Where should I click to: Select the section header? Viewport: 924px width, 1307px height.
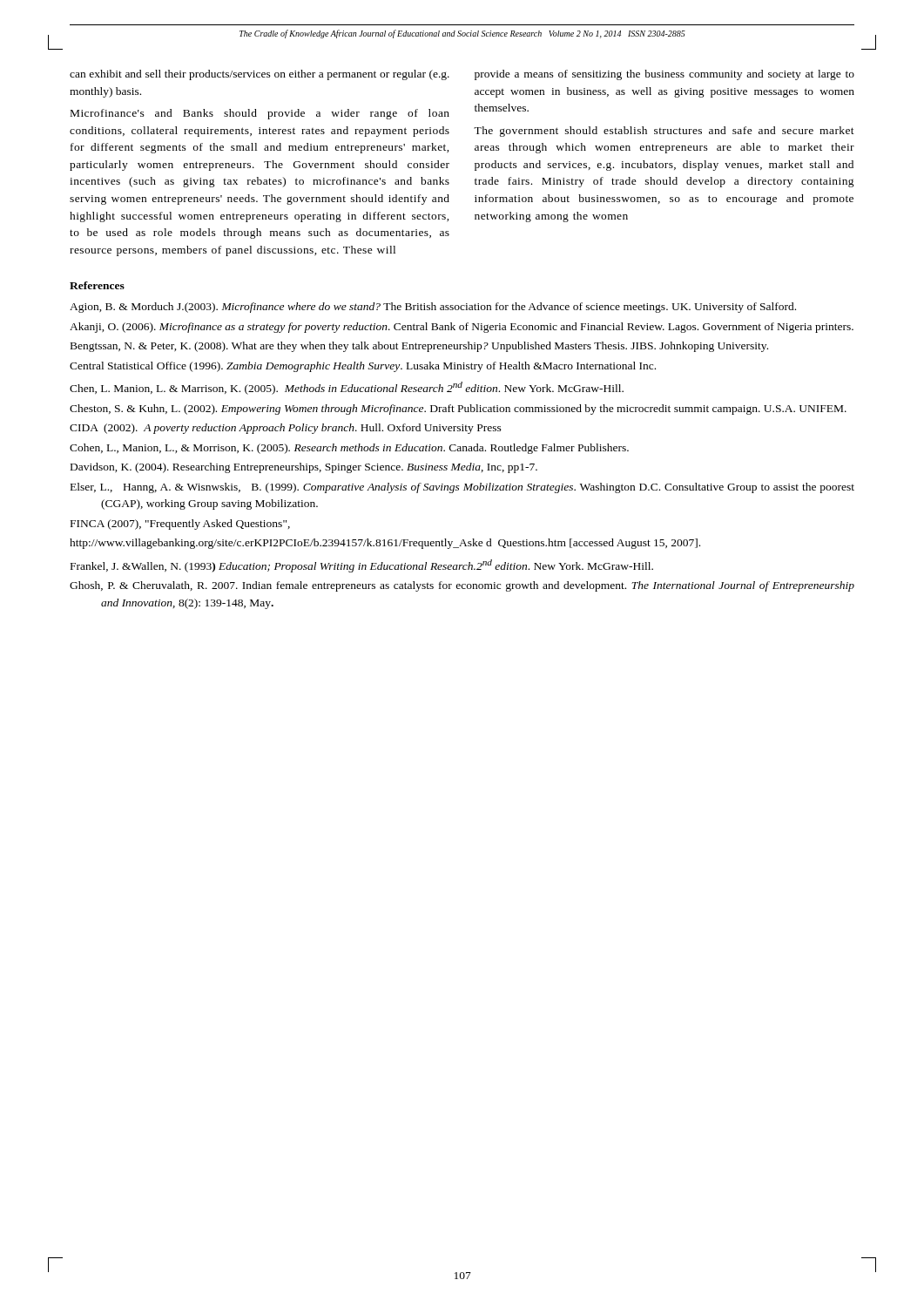point(97,286)
